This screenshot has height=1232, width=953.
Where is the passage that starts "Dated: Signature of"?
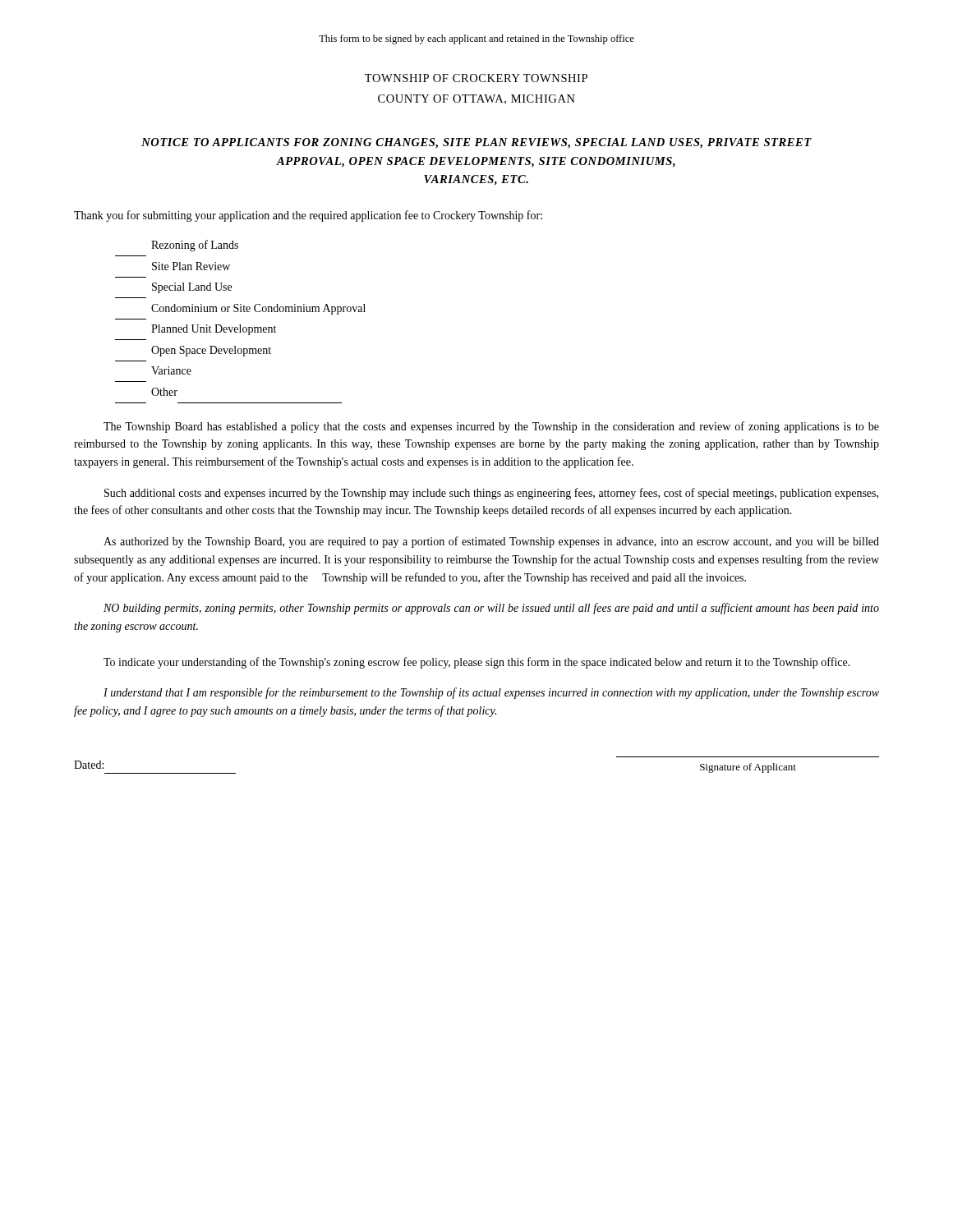click(92, 768)
